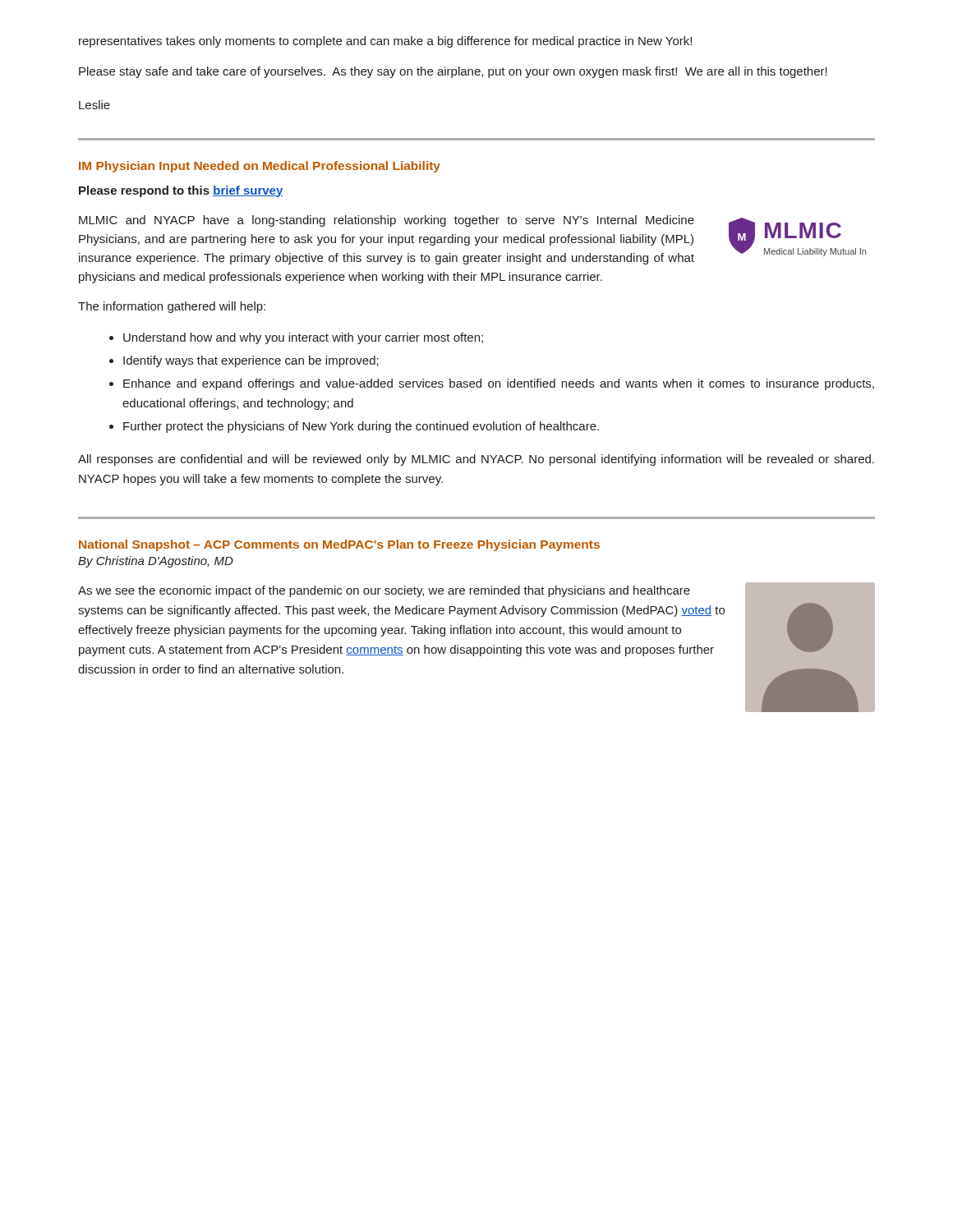The image size is (953, 1232).
Task: Locate the text block starting "Identify ways that experience can be"
Action: pyautogui.click(x=251, y=360)
